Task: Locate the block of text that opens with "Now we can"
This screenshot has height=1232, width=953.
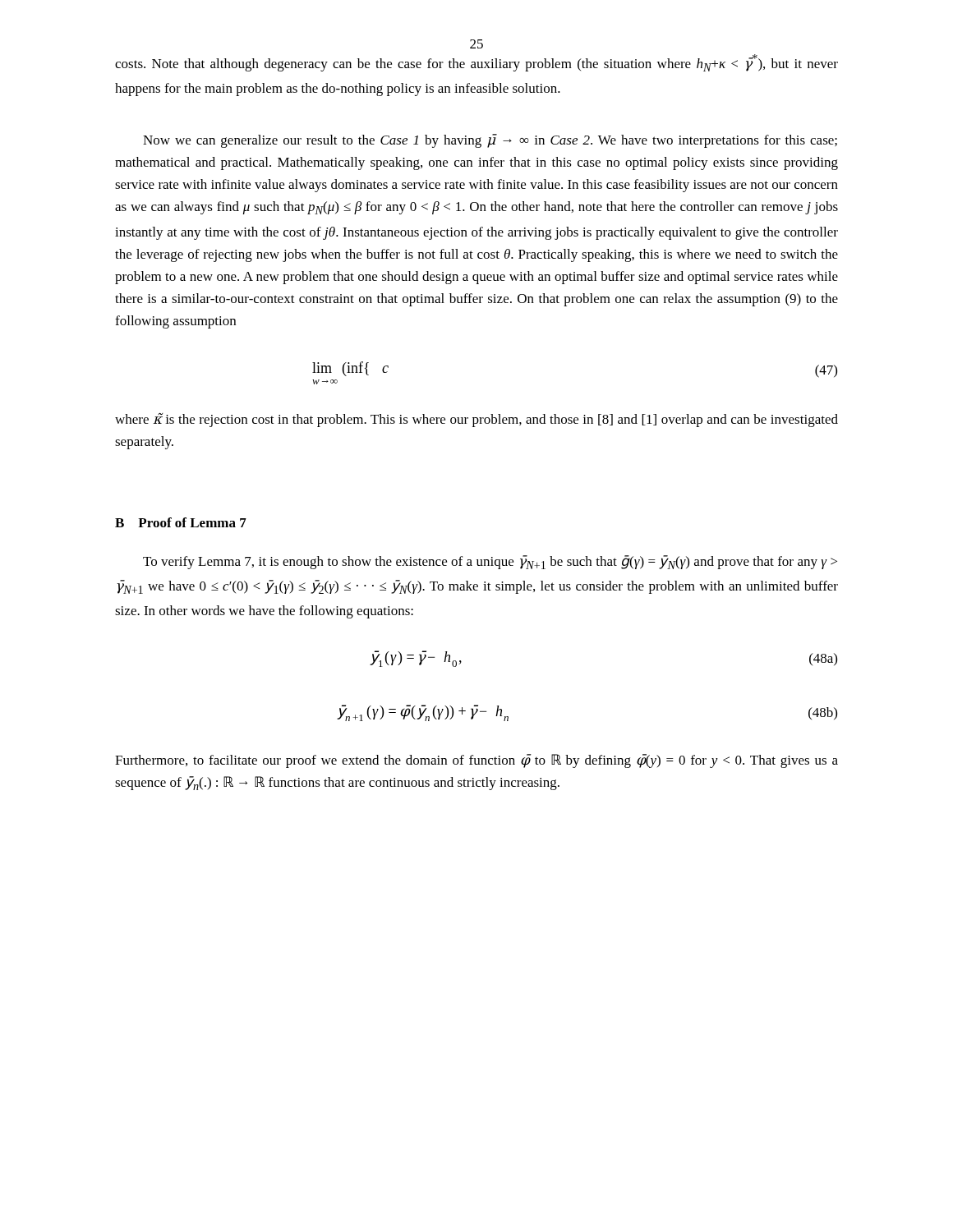Action: point(476,231)
